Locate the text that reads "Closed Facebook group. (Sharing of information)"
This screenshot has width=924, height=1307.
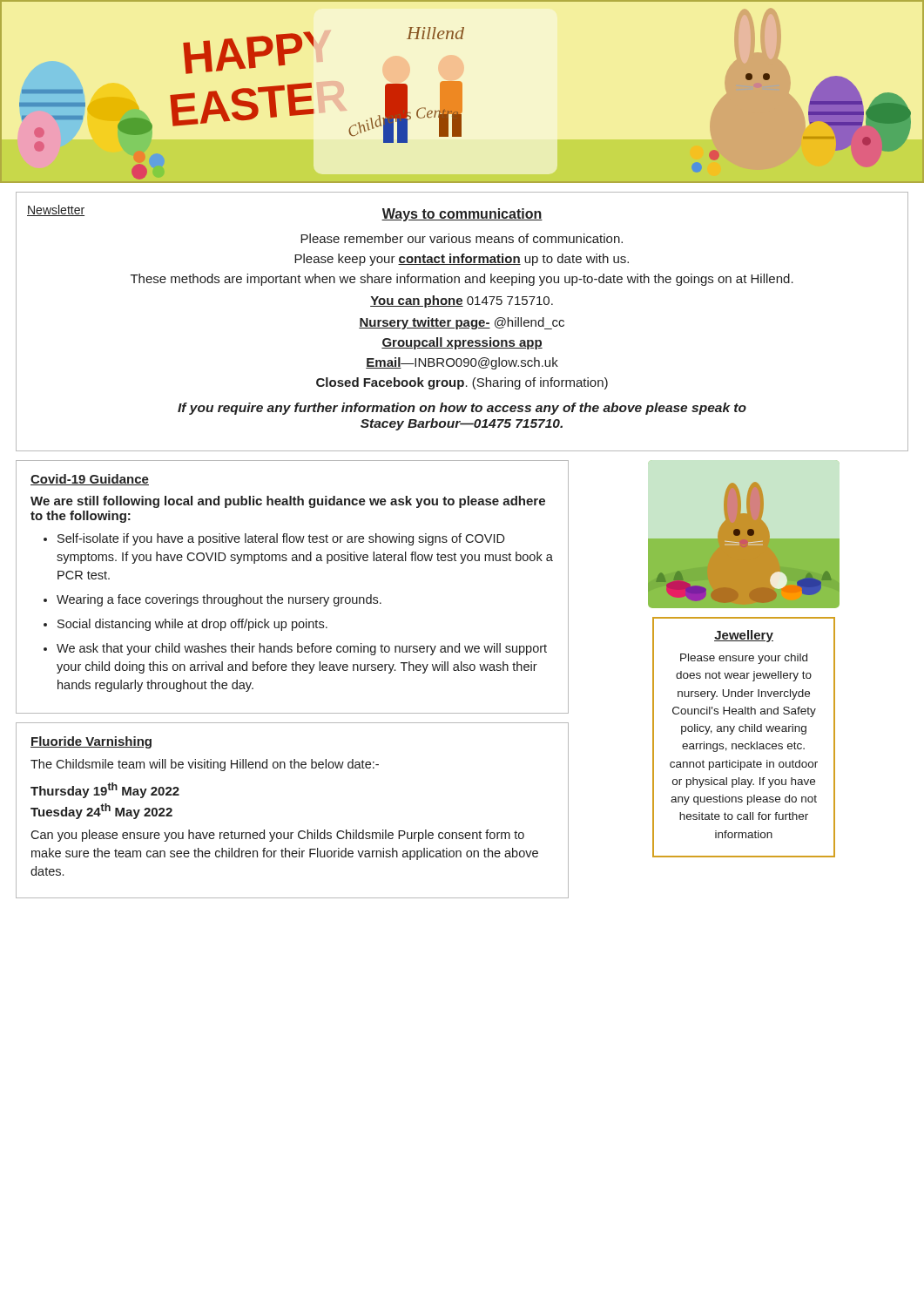[462, 382]
